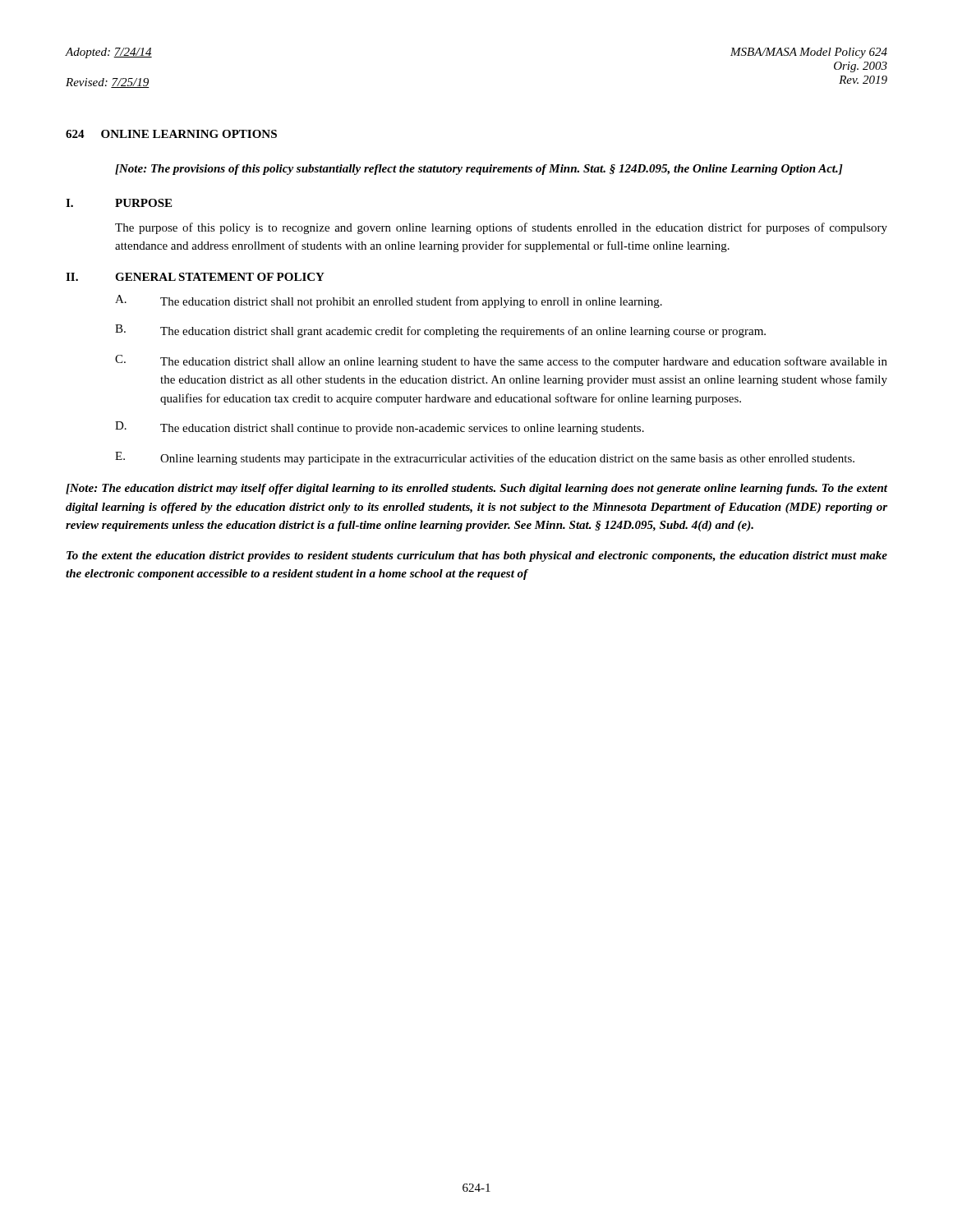Click on the list item that reads "E. Online learning students may"

click(x=501, y=458)
